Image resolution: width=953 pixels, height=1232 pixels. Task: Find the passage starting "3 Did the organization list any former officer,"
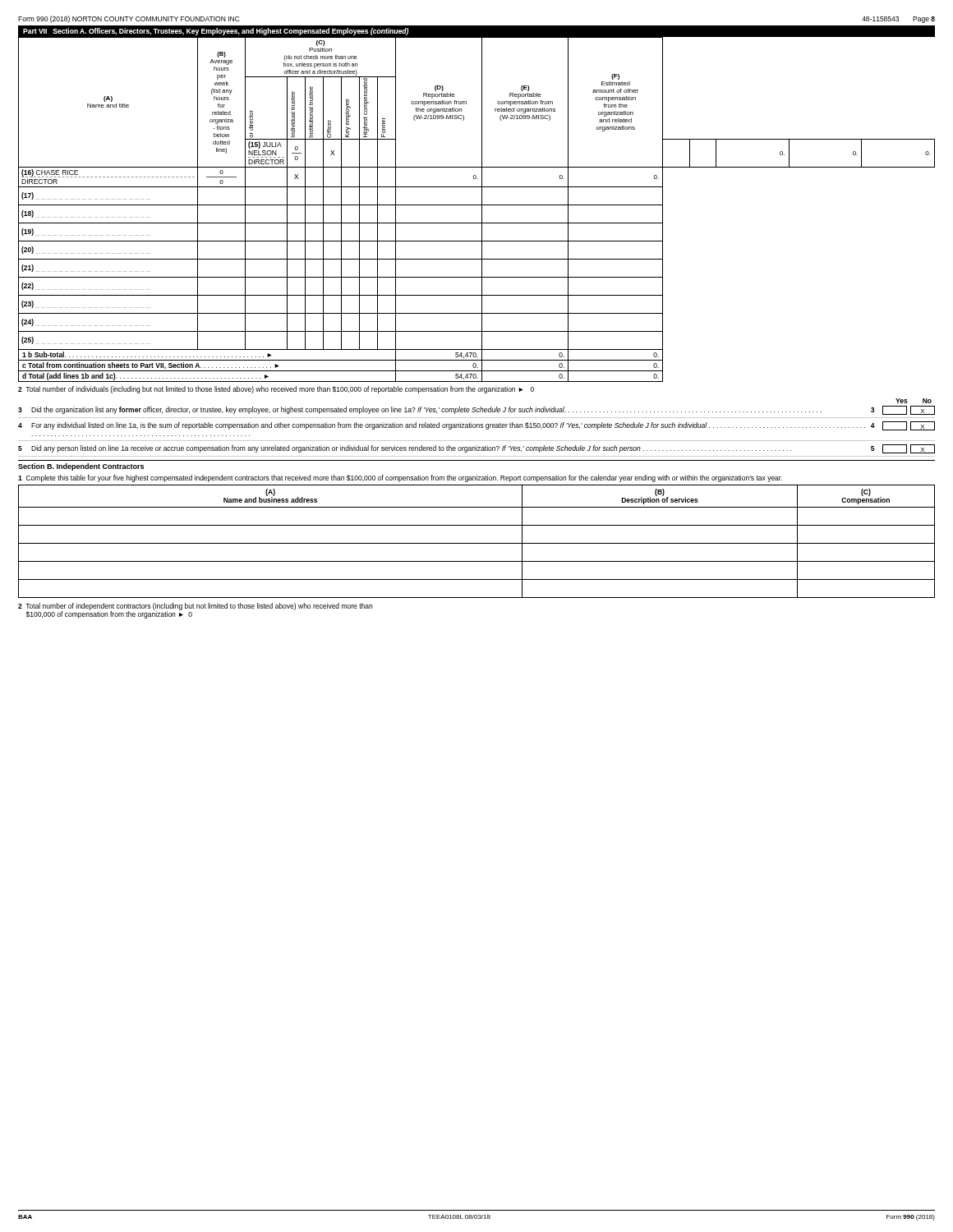click(476, 410)
